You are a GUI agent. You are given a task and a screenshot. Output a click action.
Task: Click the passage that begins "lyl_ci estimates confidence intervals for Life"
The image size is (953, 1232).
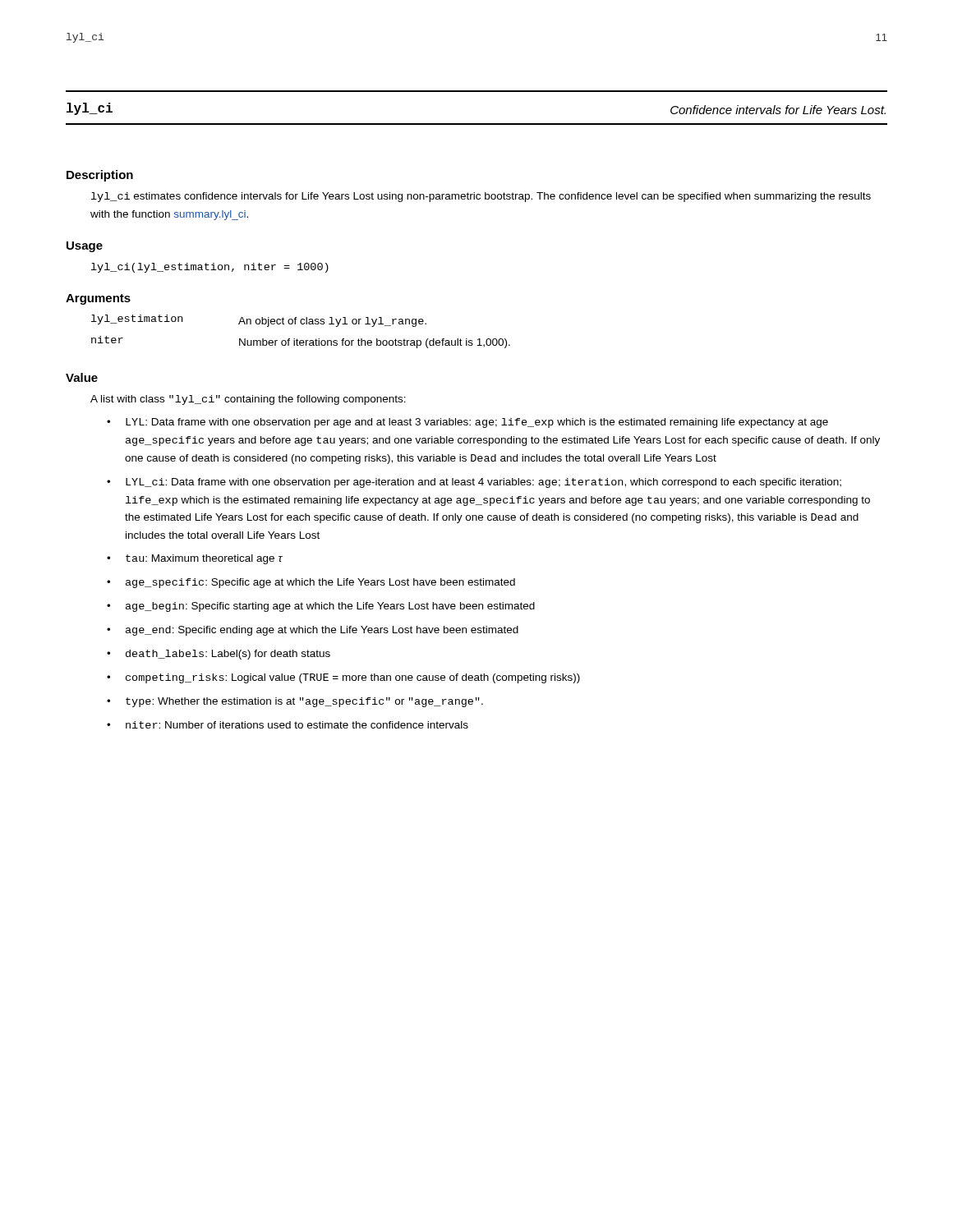(x=481, y=205)
